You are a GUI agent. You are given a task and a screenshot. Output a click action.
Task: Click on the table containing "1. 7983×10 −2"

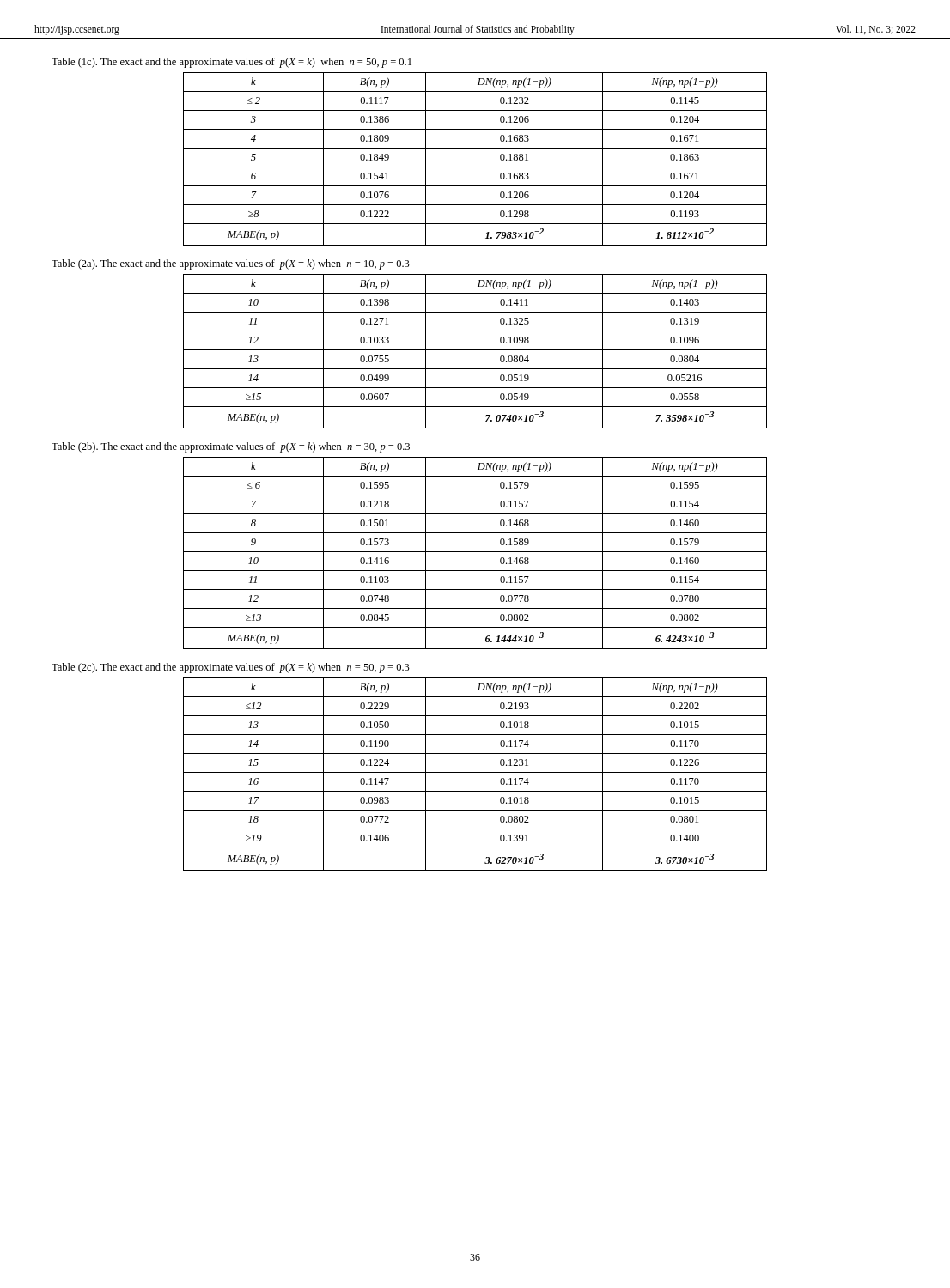point(475,159)
